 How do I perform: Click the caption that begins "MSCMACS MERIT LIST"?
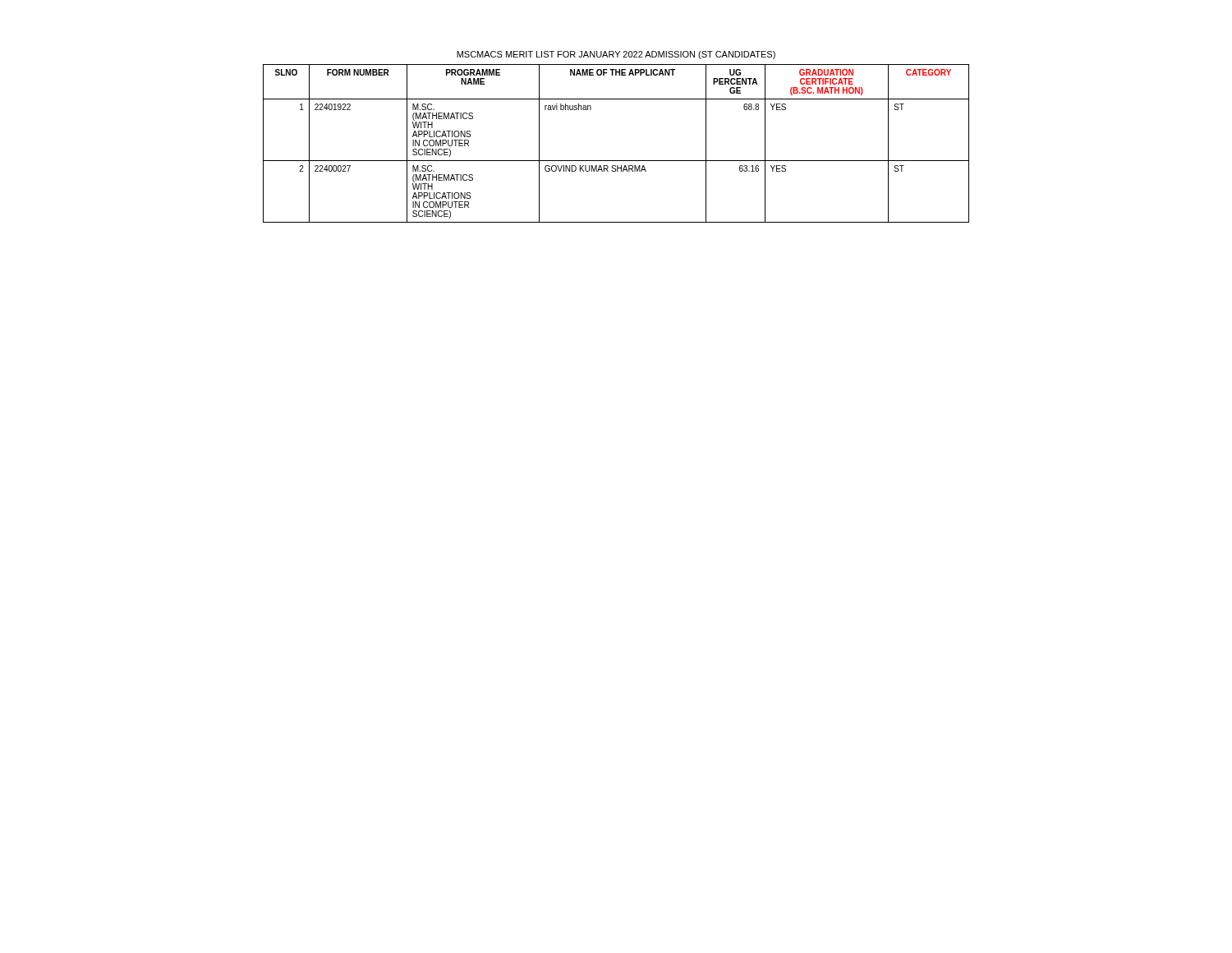point(616,54)
